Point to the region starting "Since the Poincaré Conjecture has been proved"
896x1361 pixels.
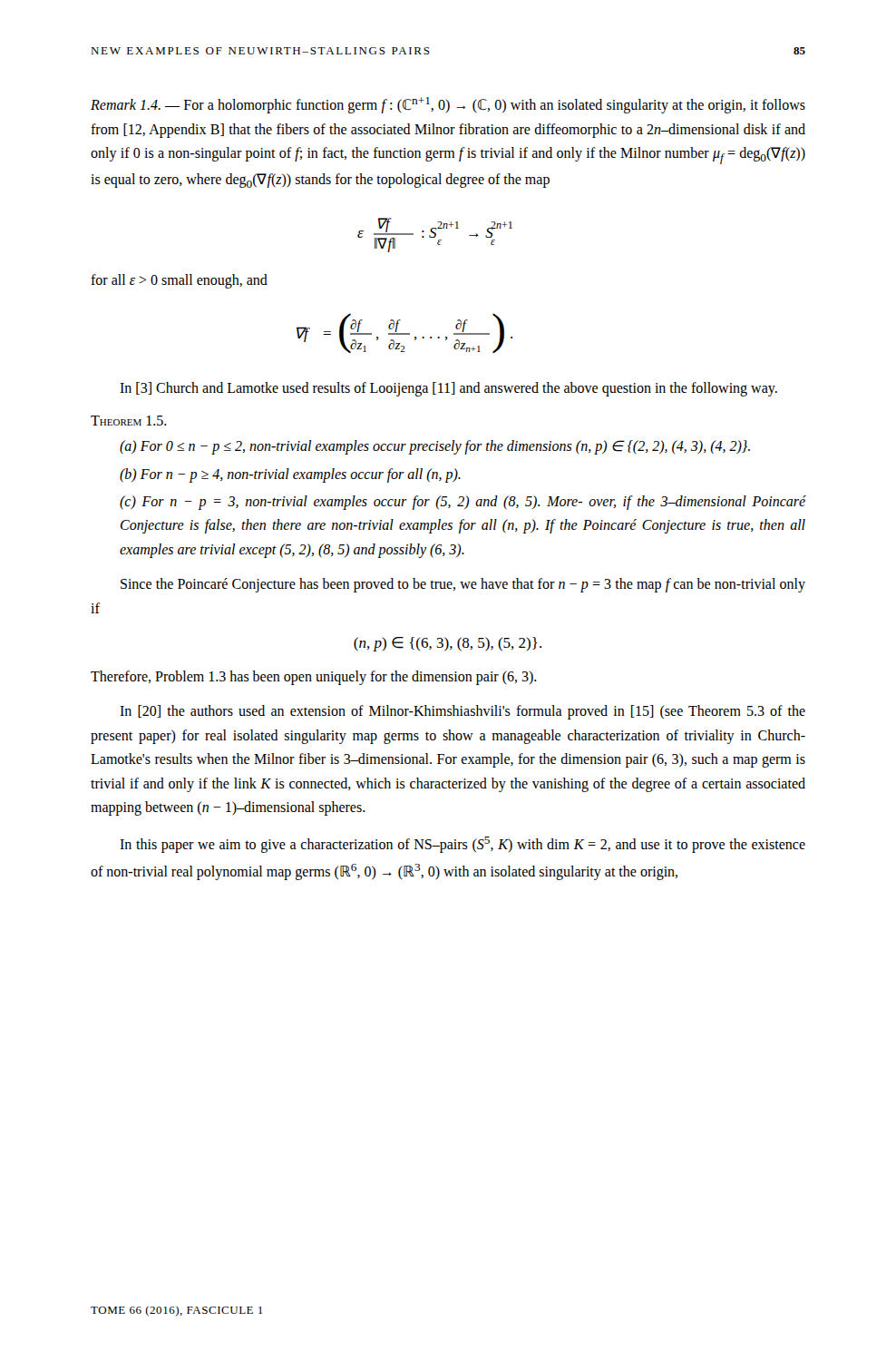coord(448,596)
